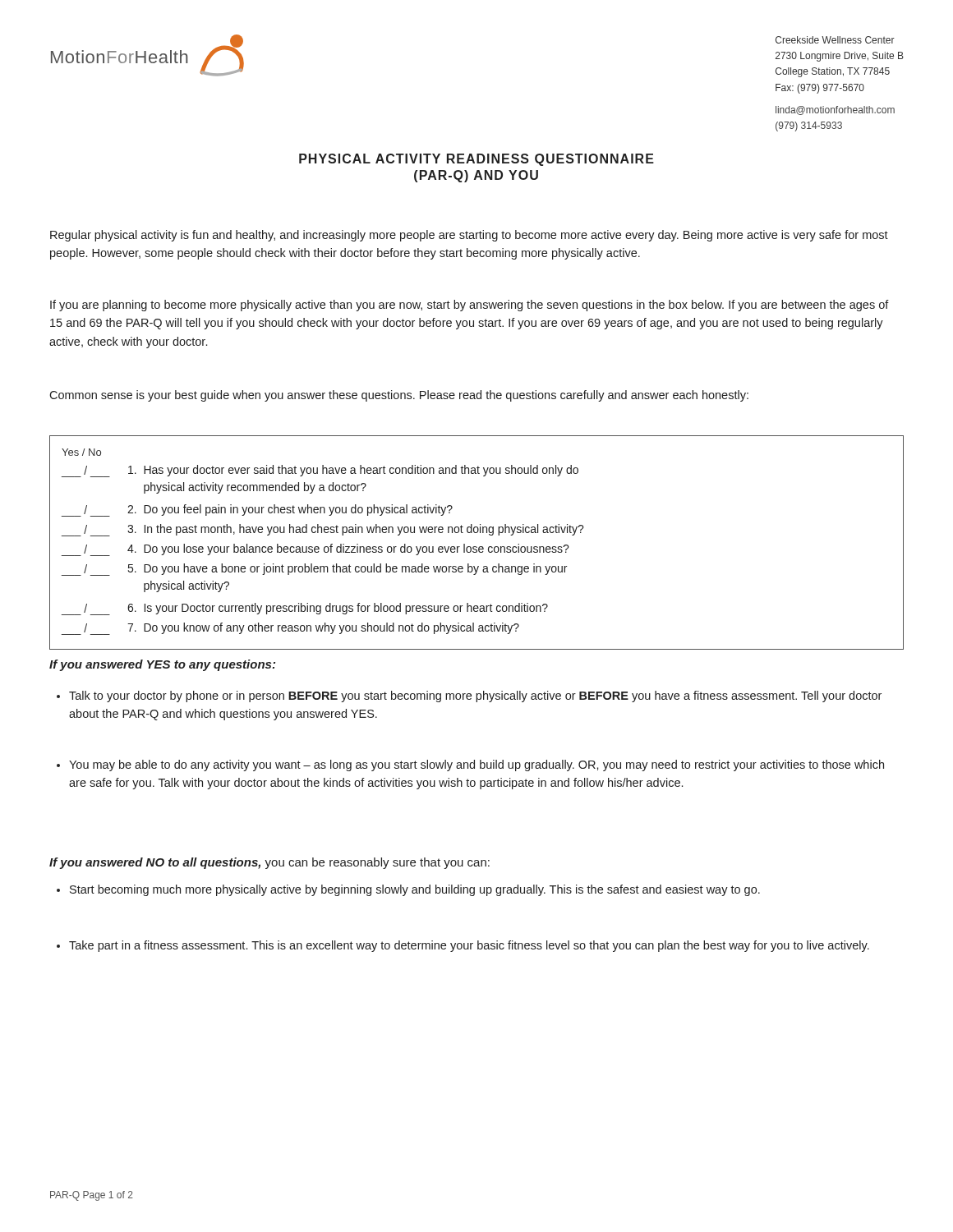This screenshot has height=1232, width=953.
Task: Click on the text block starting "Regular physical activity is fun and healthy, and"
Action: (x=468, y=244)
